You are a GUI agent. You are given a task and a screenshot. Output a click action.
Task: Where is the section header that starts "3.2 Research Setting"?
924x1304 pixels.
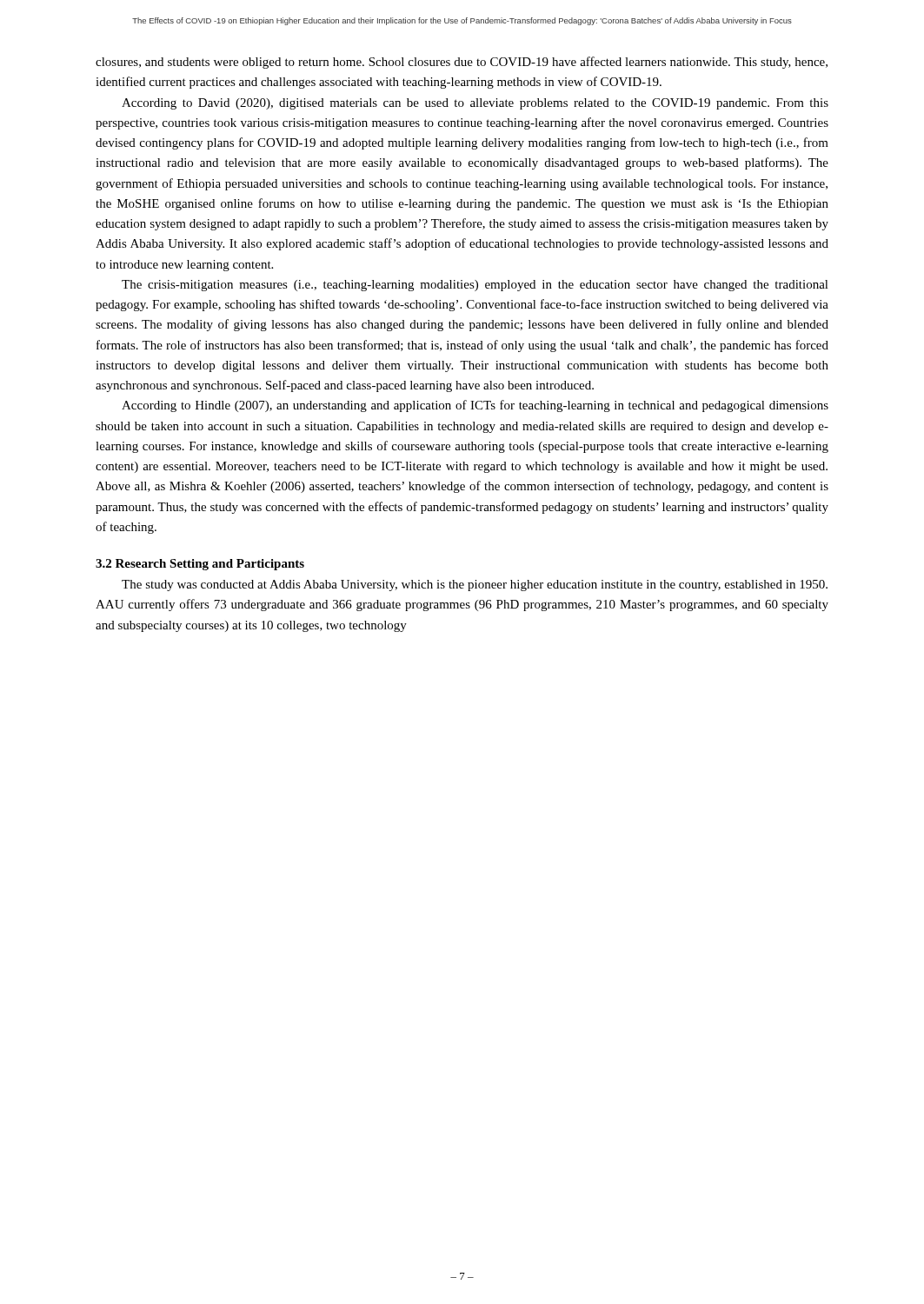(x=200, y=563)
